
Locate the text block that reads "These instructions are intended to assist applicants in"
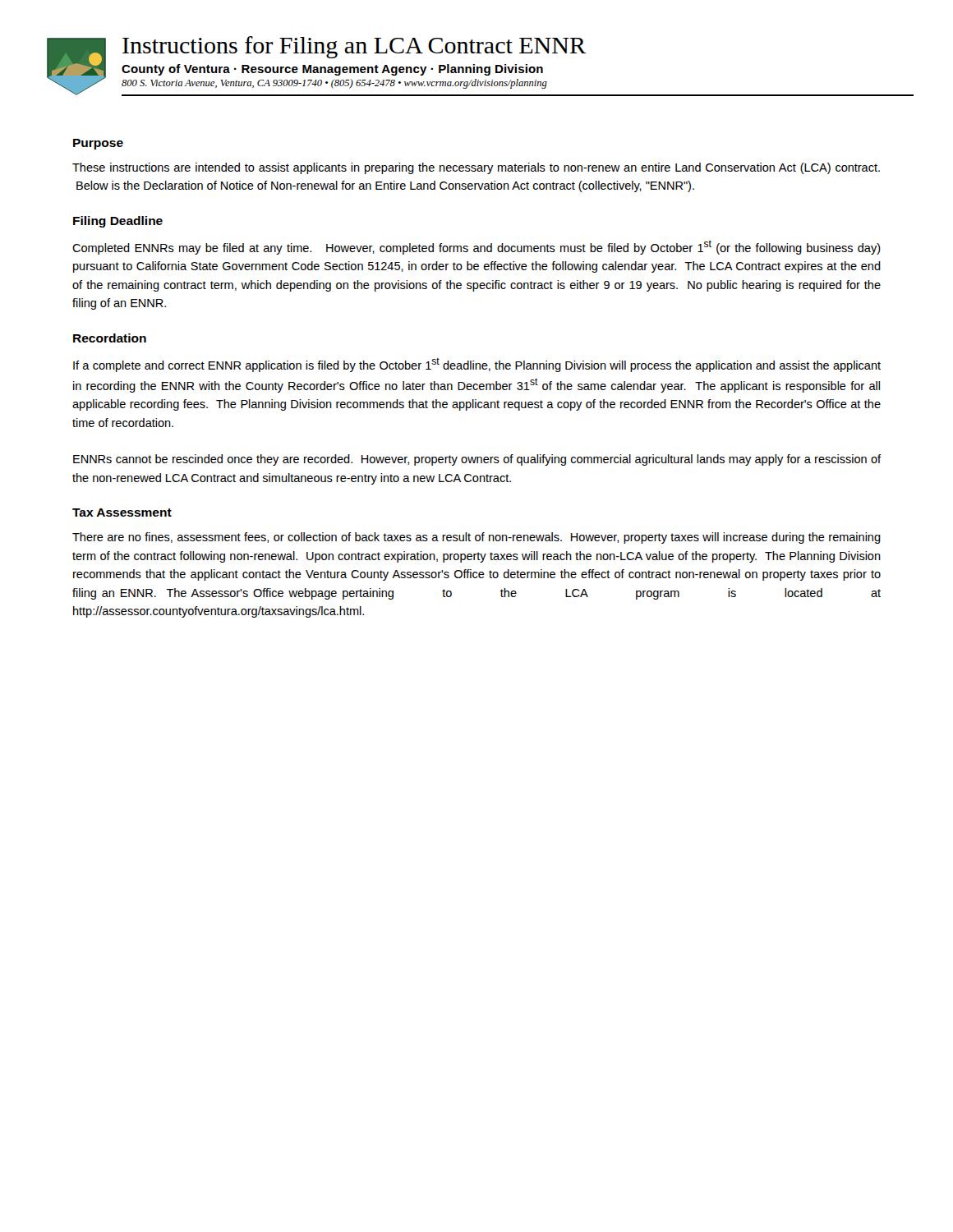(476, 177)
